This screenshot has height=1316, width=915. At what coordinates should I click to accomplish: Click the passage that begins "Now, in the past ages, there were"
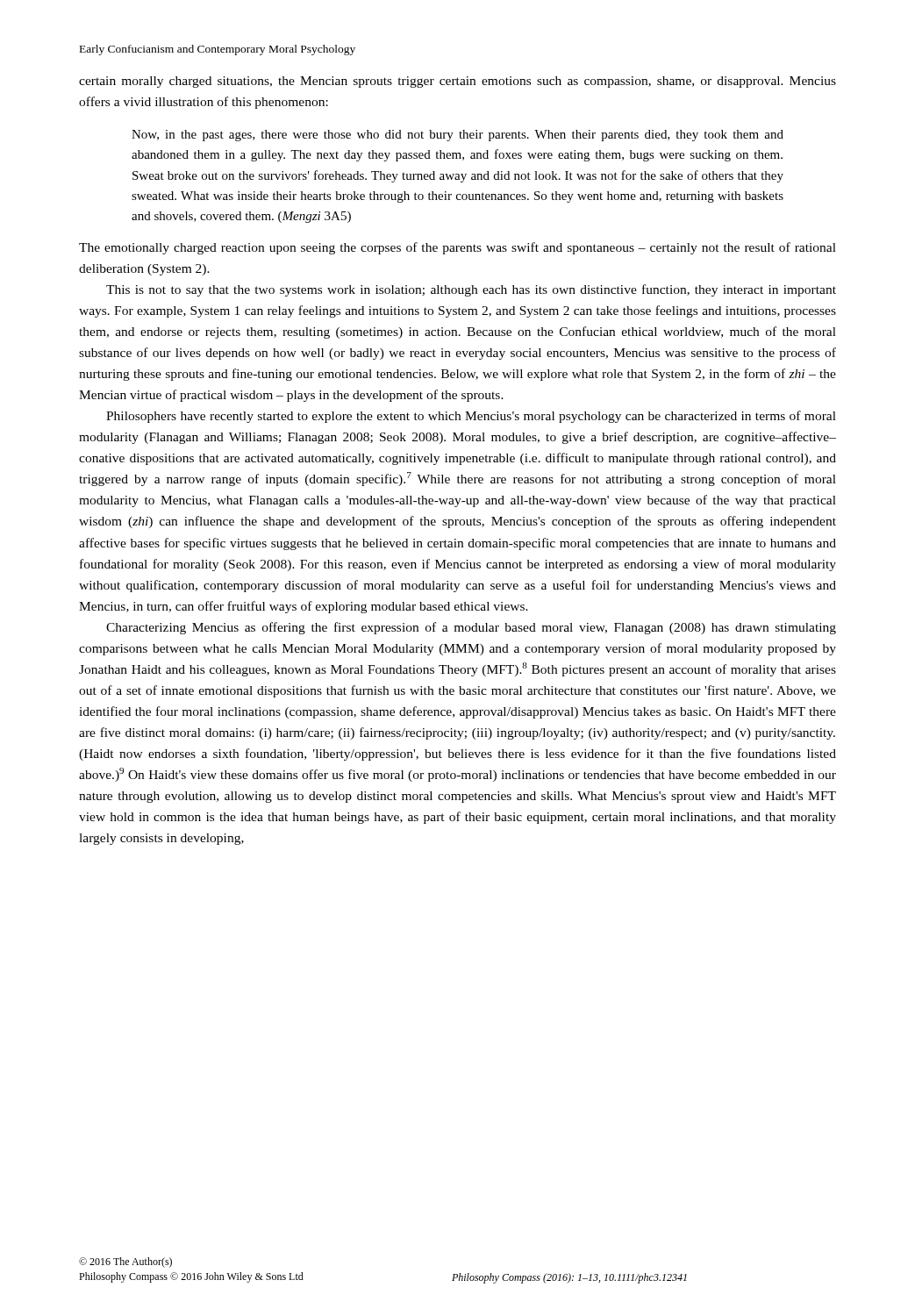(x=458, y=175)
